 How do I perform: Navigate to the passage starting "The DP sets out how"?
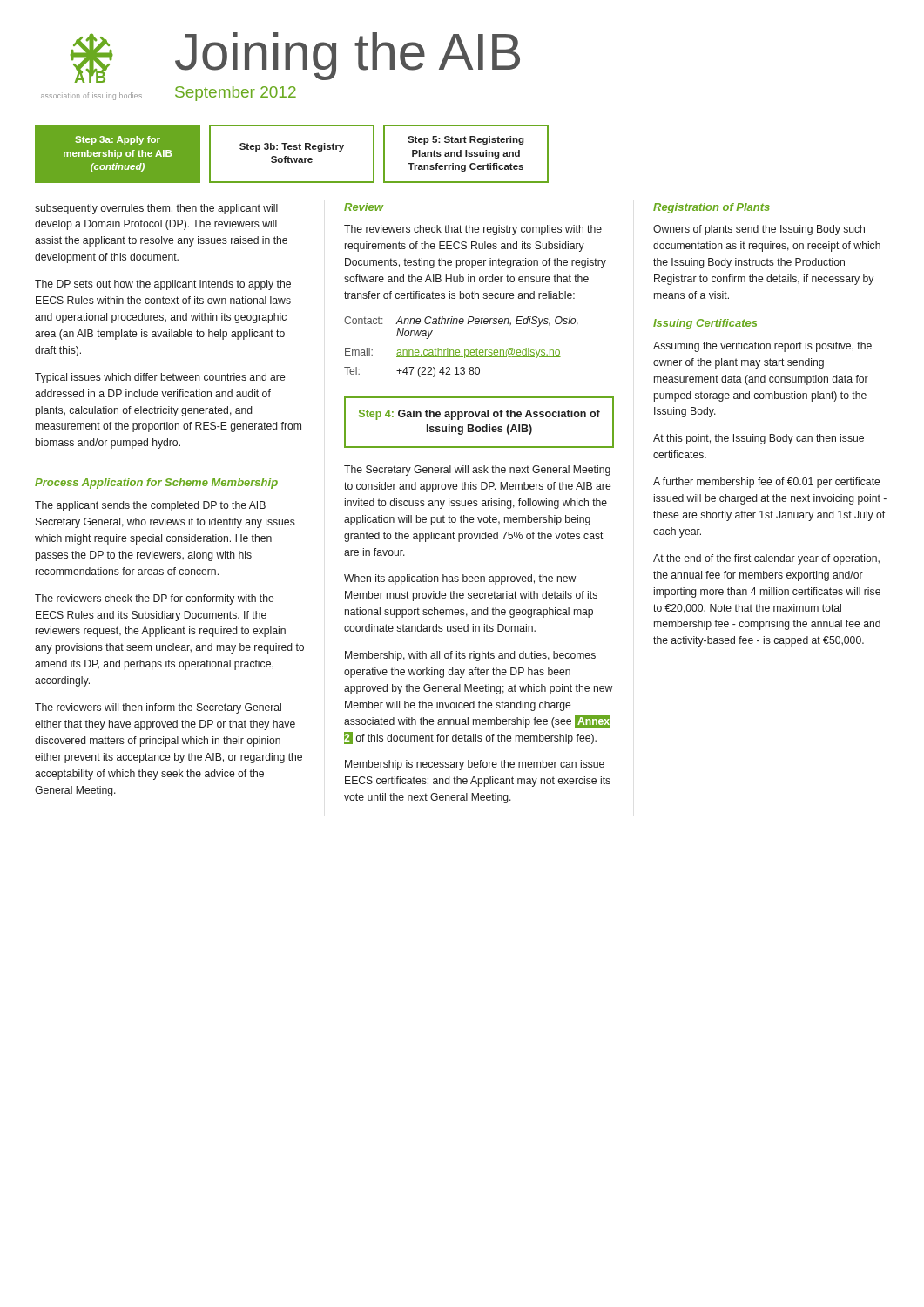click(x=163, y=317)
